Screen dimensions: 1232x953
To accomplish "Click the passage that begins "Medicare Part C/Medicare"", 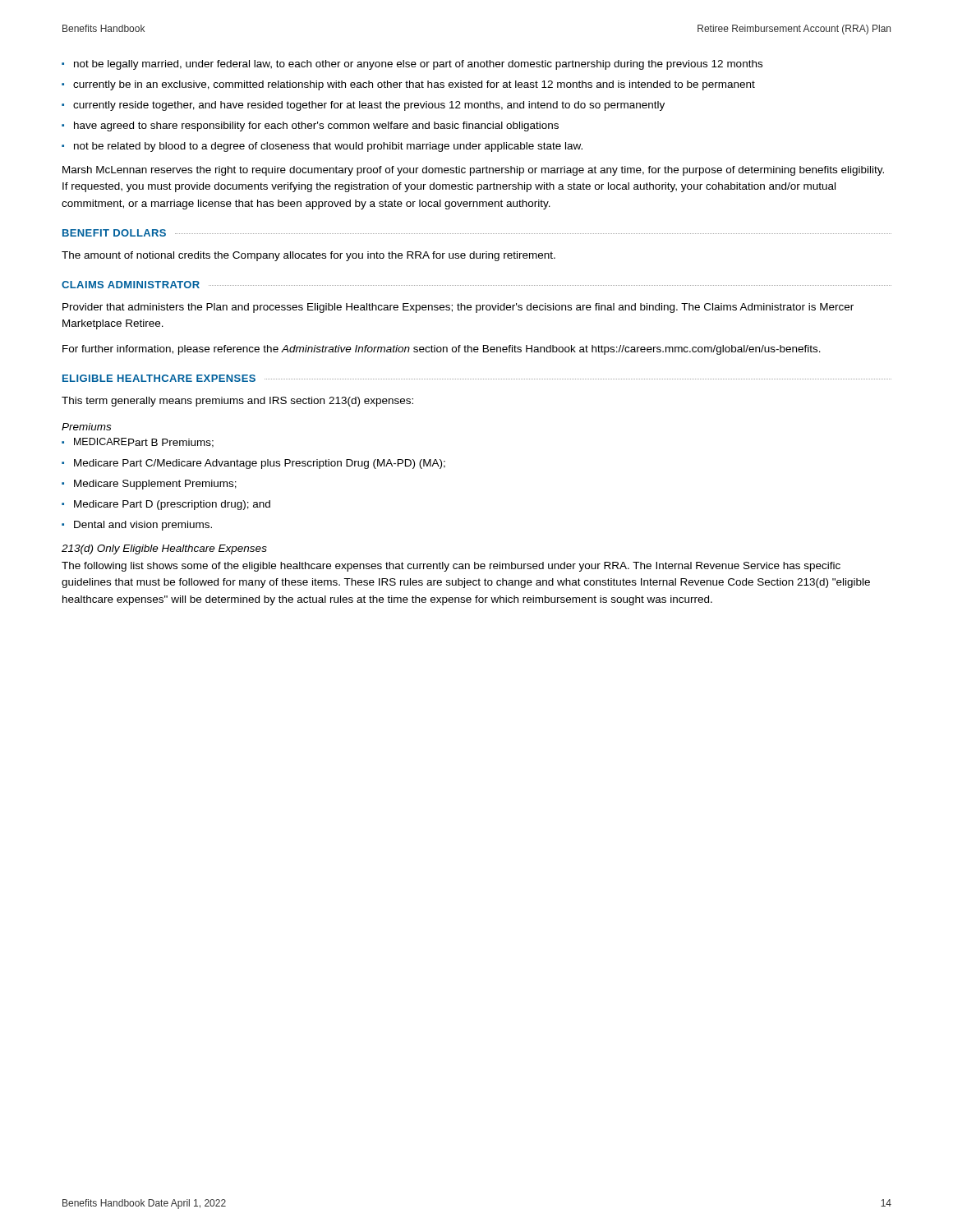I will click(x=259, y=463).
